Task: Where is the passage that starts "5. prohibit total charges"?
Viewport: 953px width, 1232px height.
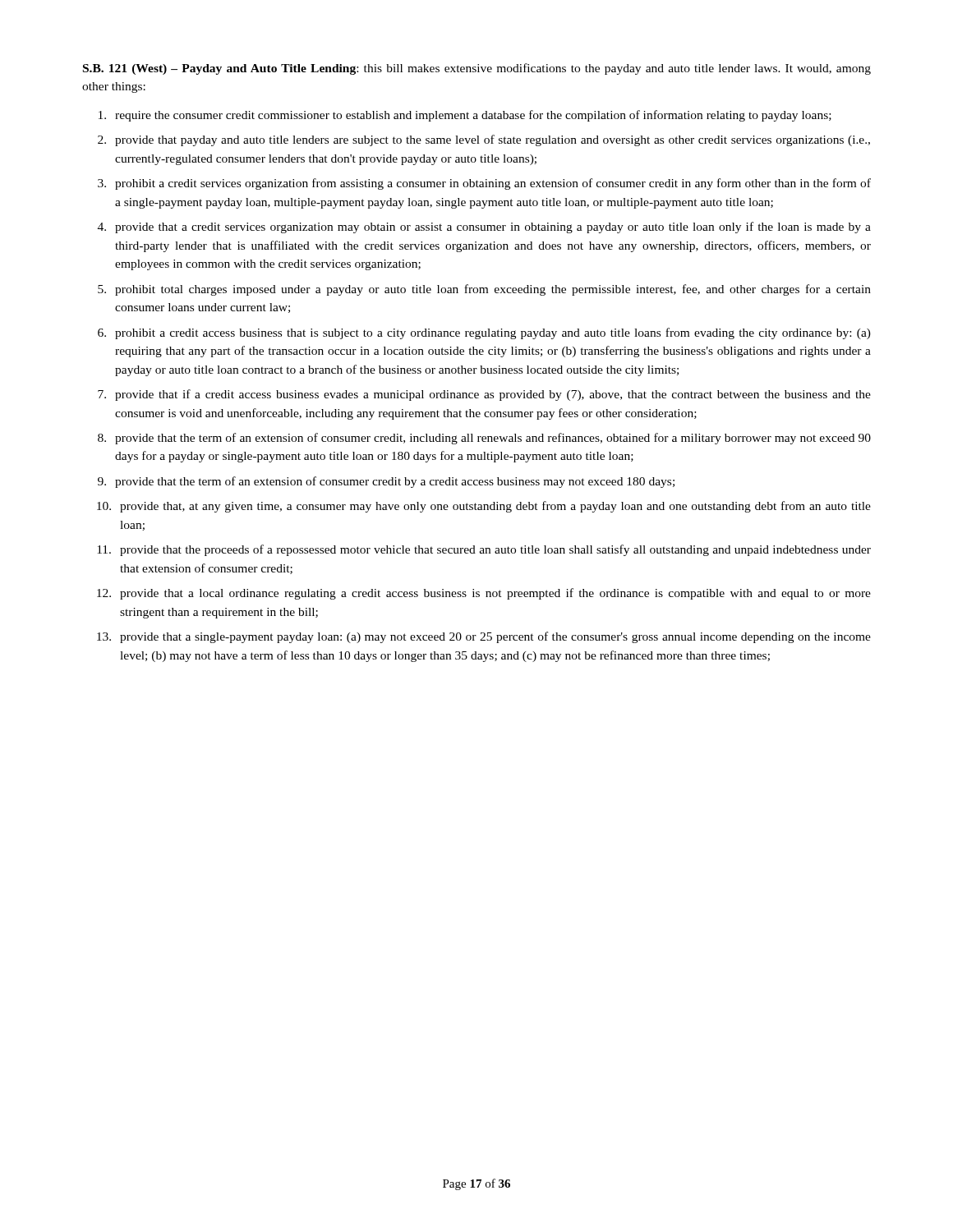Action: click(x=476, y=298)
